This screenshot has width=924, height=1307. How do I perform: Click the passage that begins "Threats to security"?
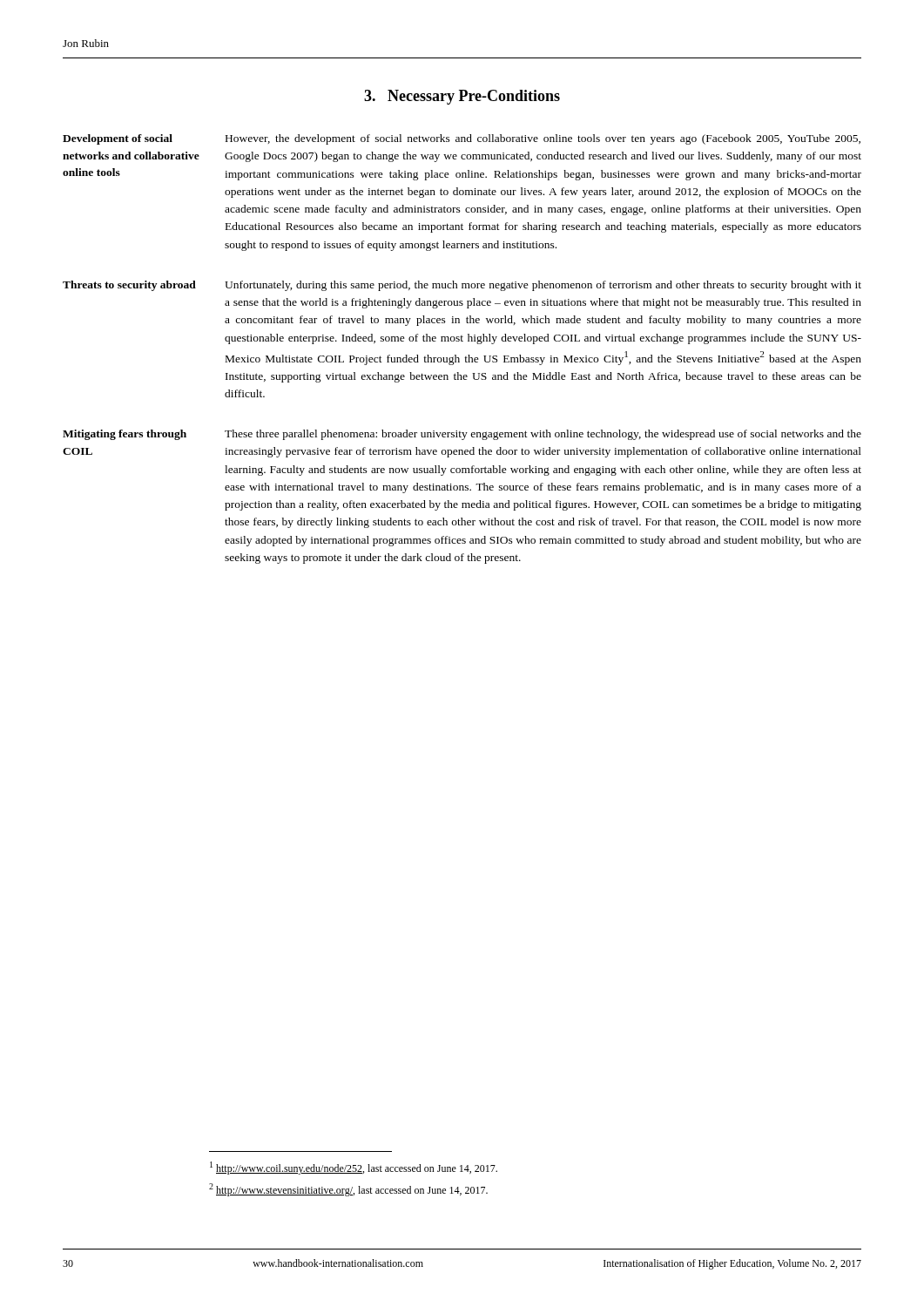129,284
